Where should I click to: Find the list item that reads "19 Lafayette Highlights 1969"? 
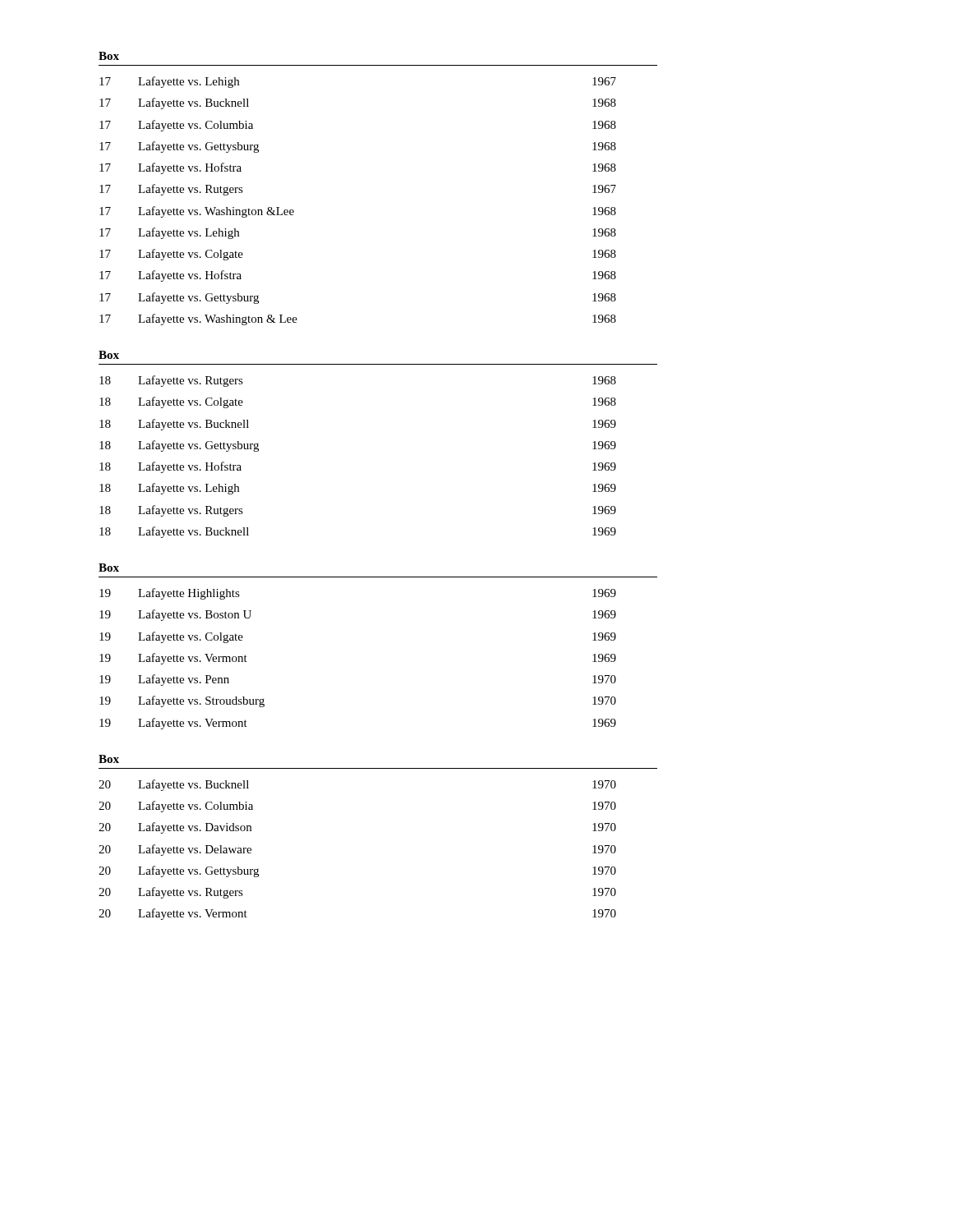[192, 593]
